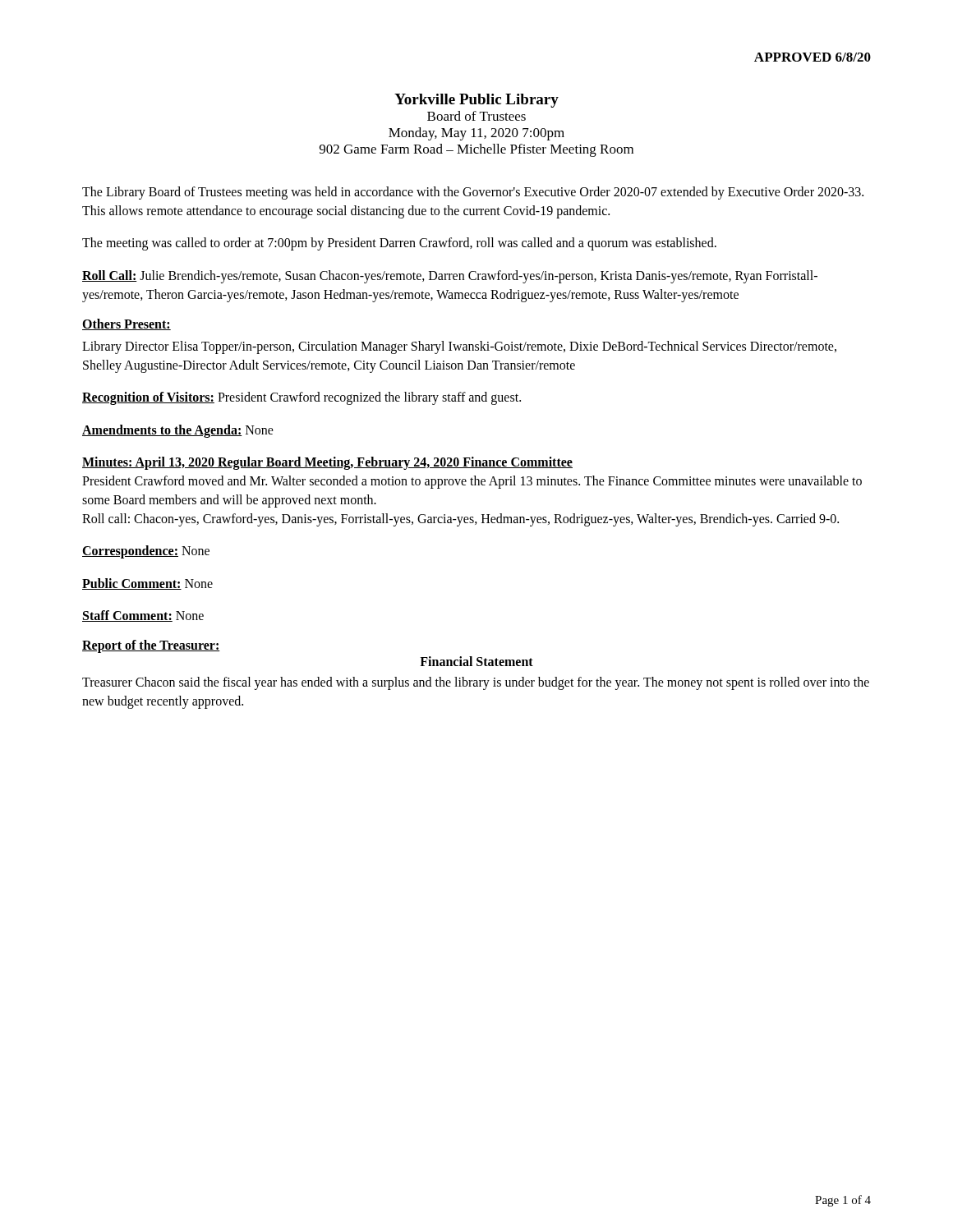Locate the text that reads "Correspondence: None"
Viewport: 953px width, 1232px height.
pos(146,551)
